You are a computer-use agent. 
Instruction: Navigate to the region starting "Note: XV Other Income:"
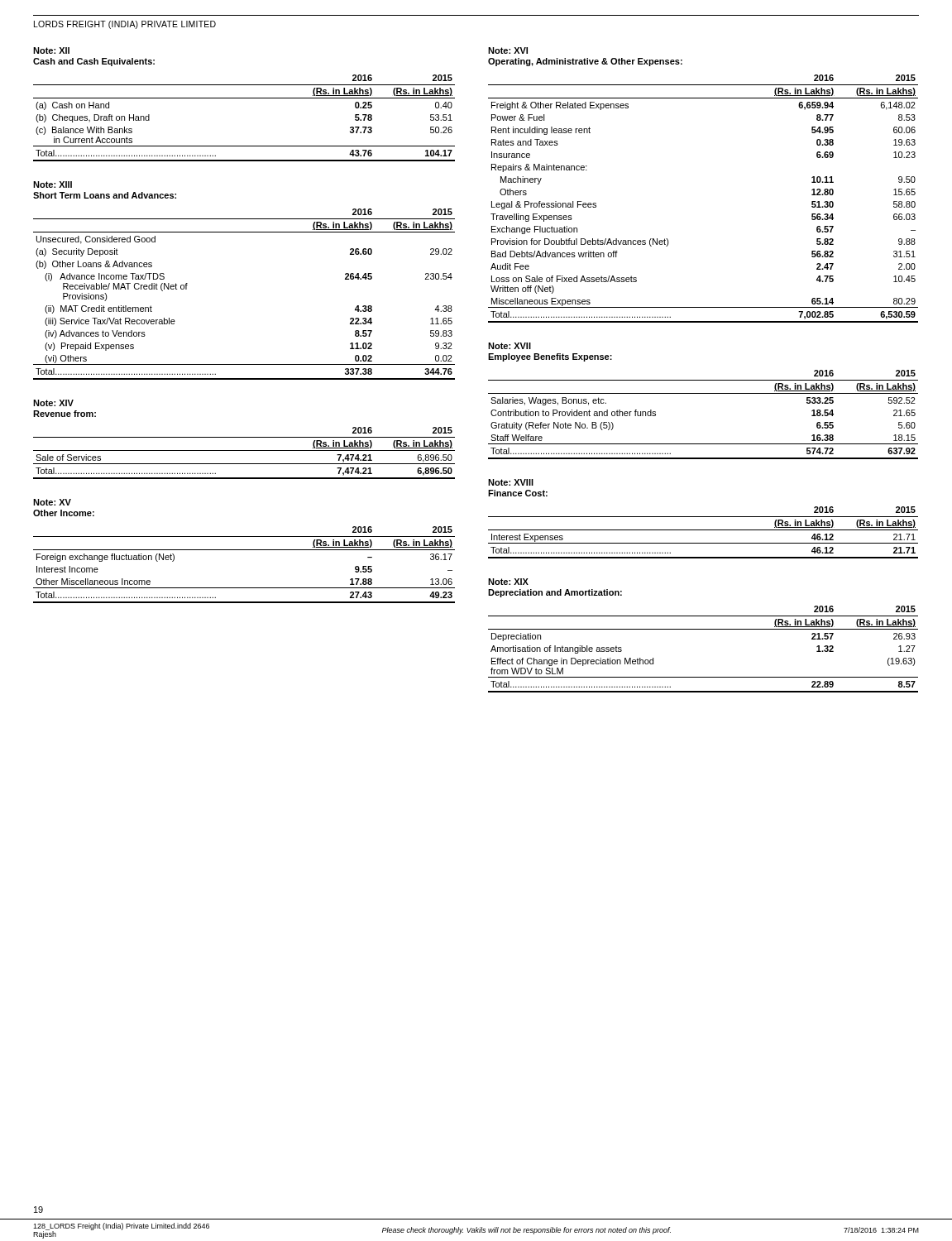pos(52,502)
